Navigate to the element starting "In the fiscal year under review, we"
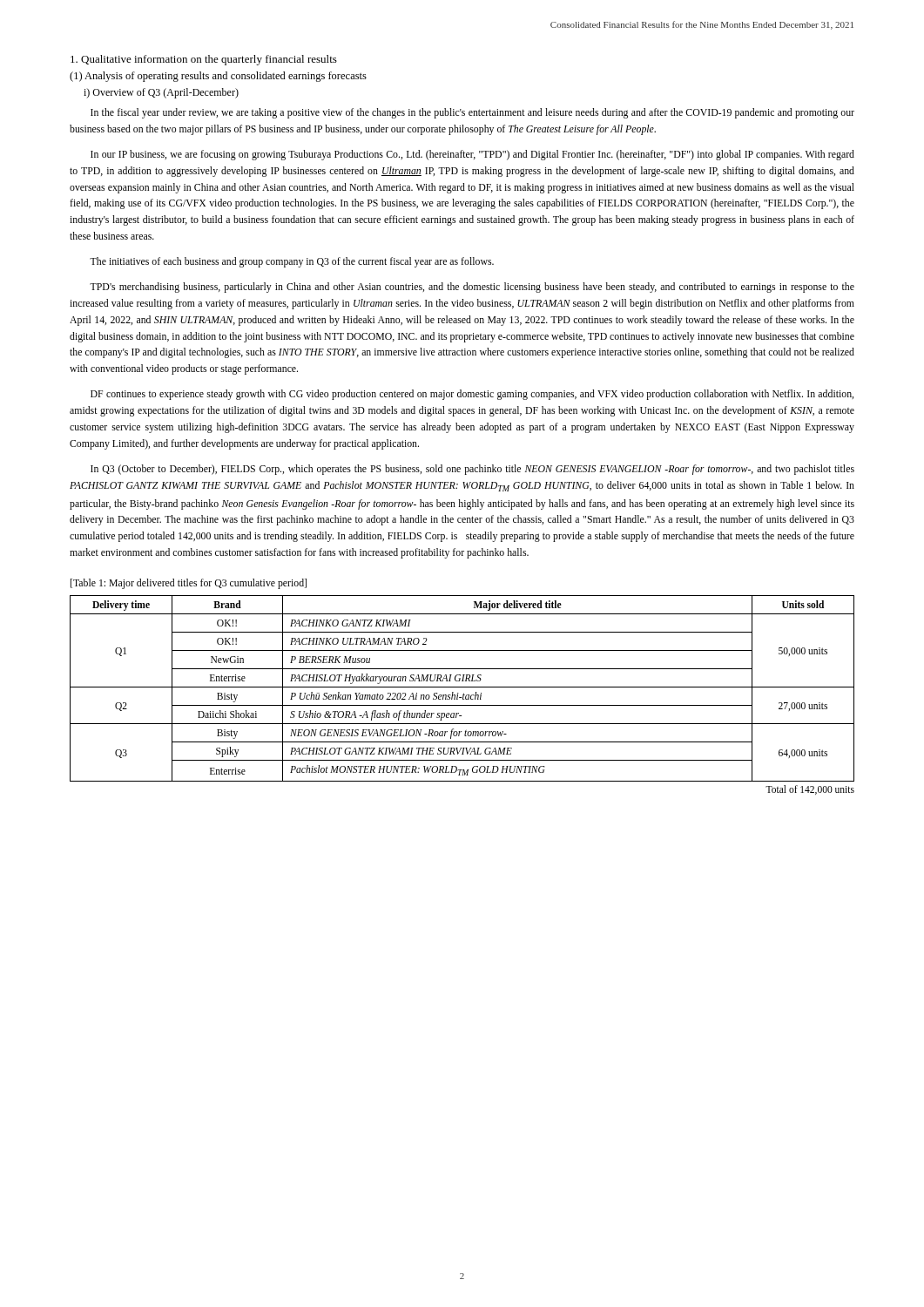 [x=462, y=121]
